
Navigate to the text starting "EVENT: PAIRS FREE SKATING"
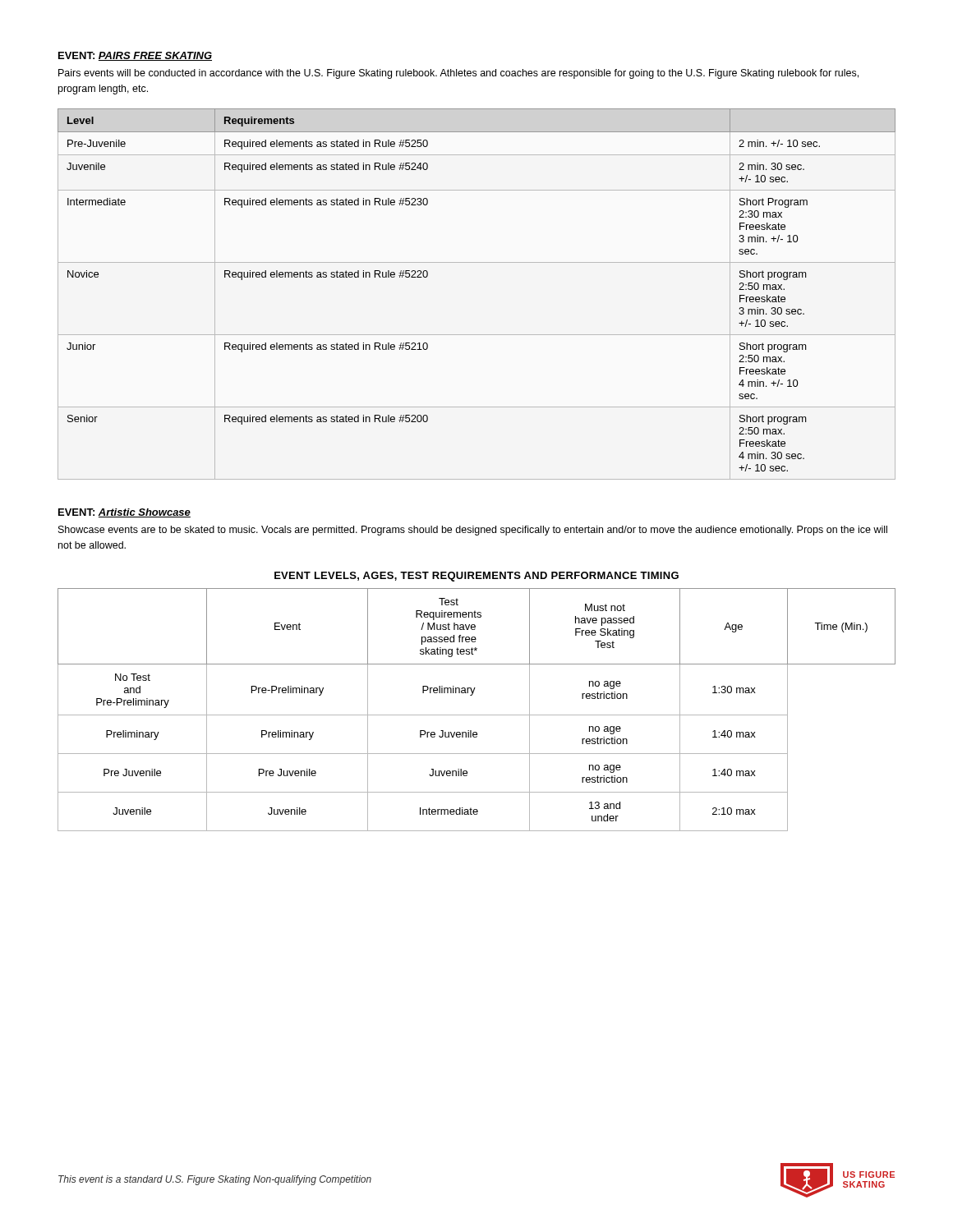(135, 55)
